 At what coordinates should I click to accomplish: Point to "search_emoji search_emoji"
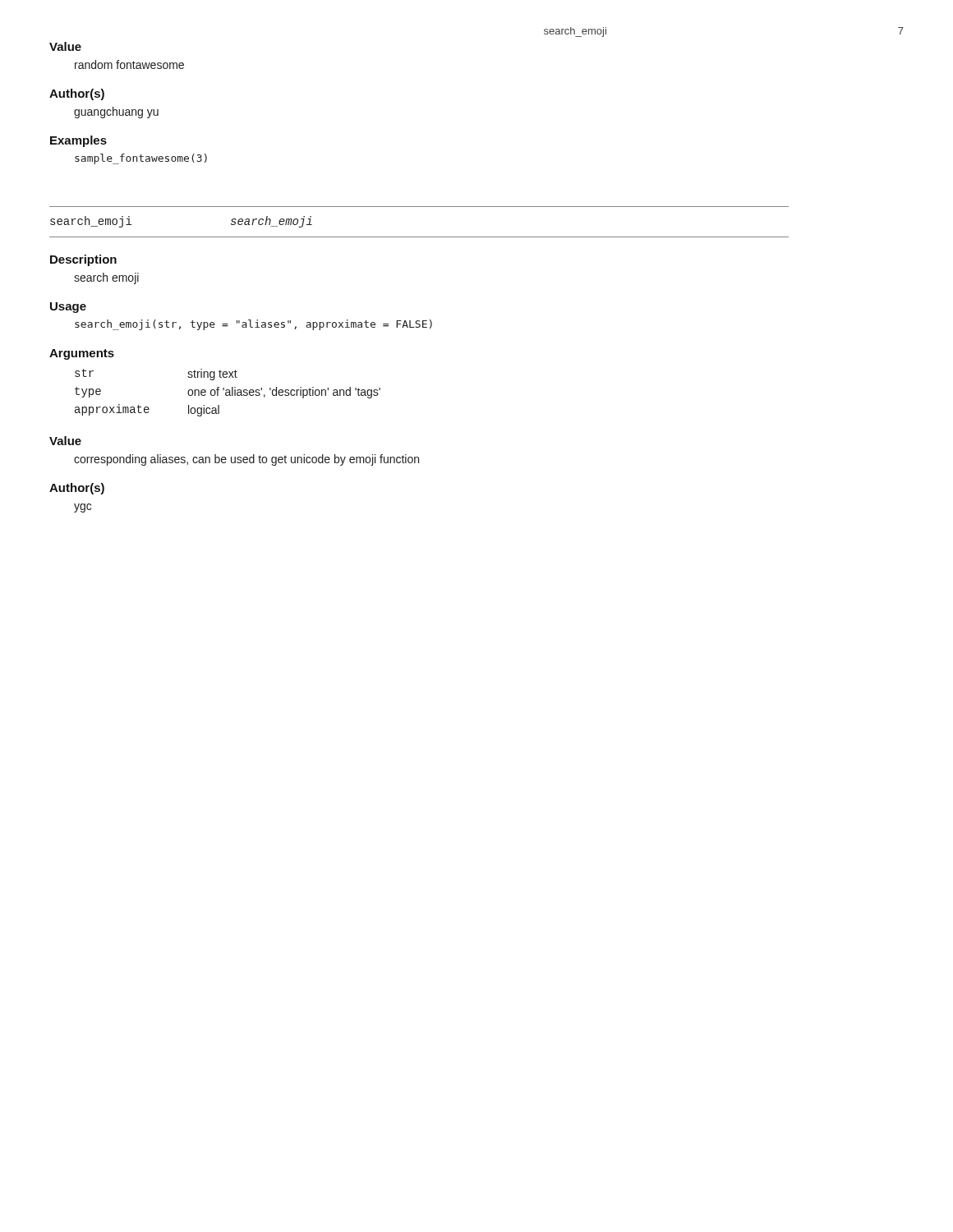coord(86,221)
